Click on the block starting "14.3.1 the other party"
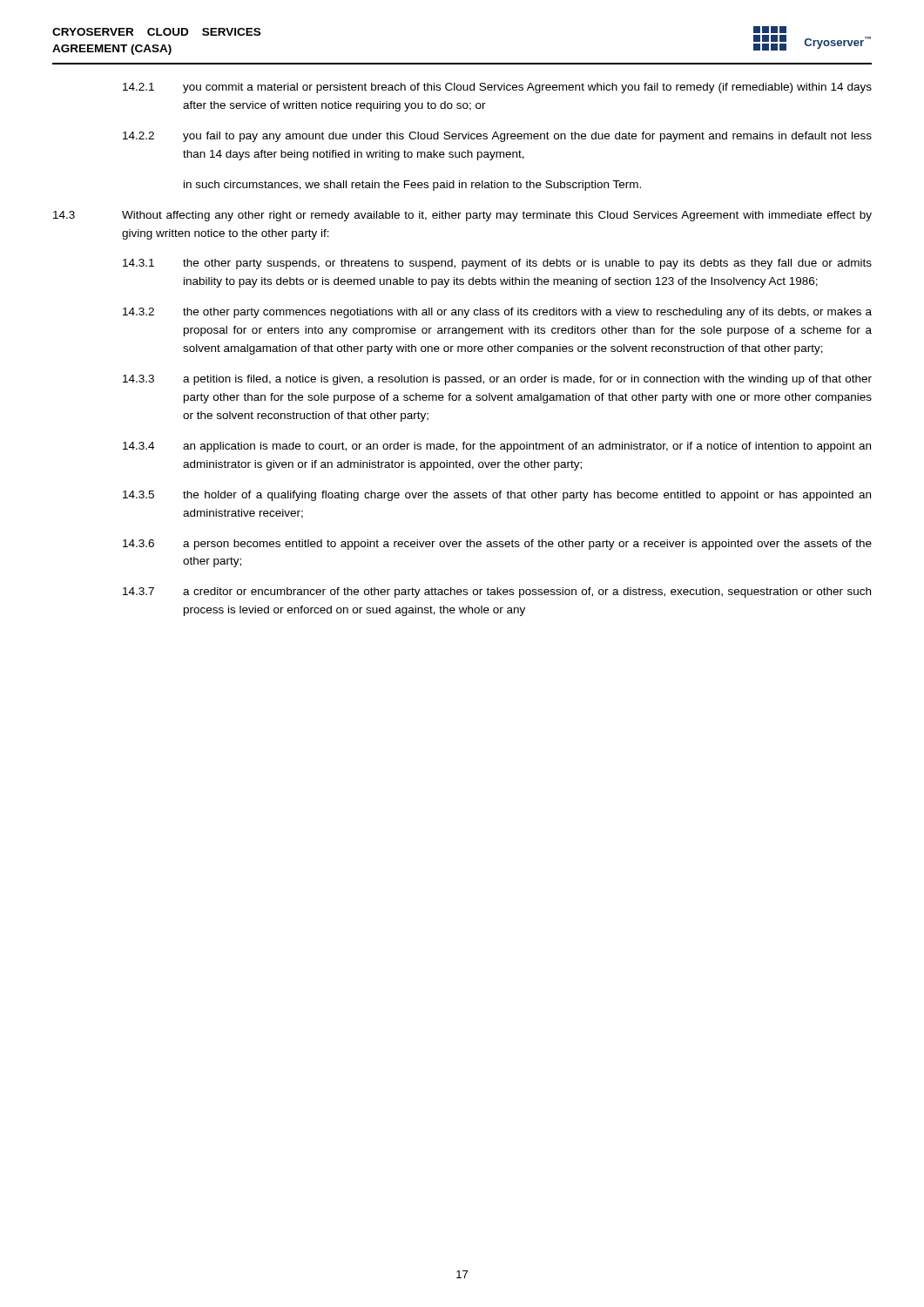The width and height of the screenshot is (924, 1307). pos(497,273)
